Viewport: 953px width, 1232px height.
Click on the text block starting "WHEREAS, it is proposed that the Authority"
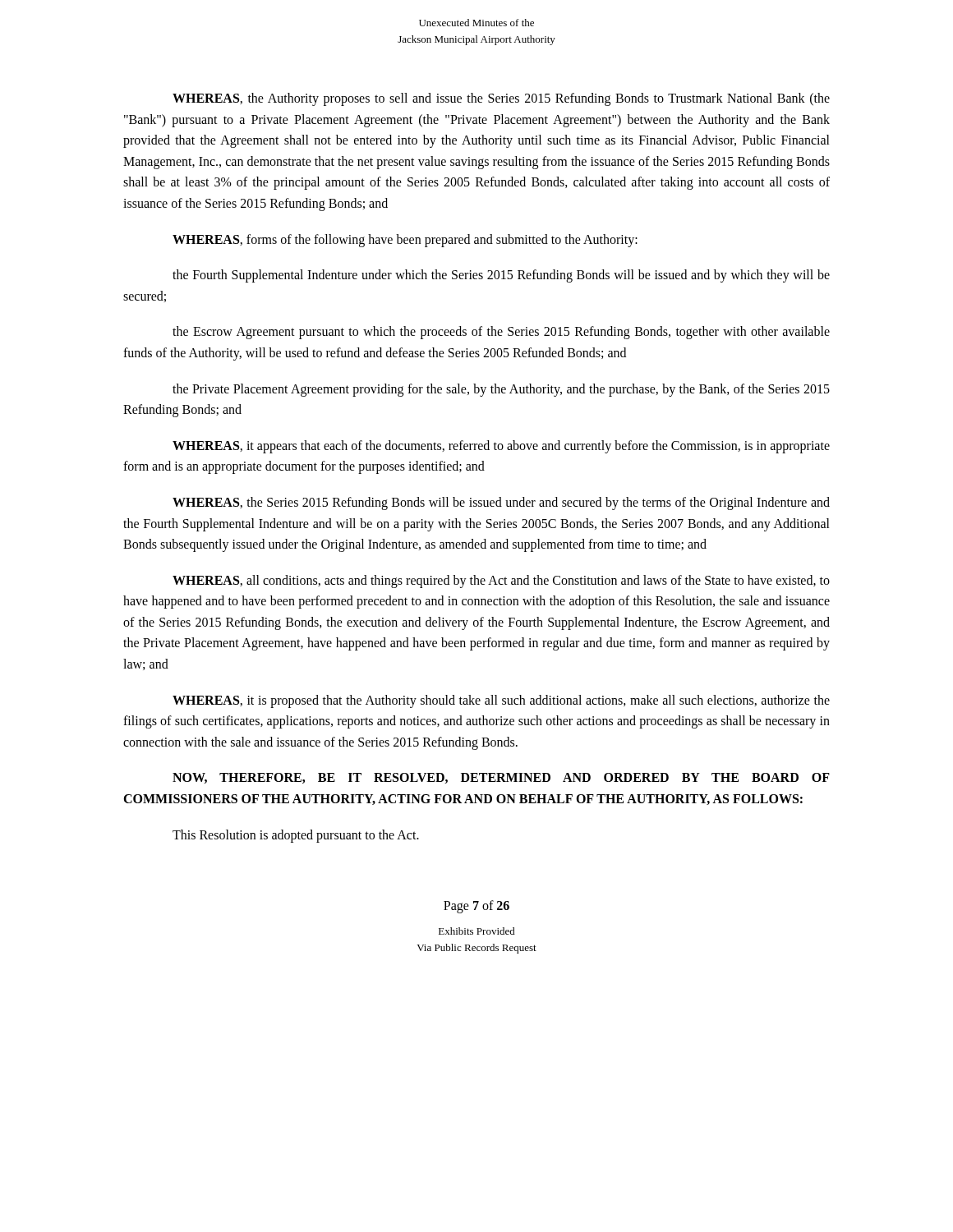(476, 721)
